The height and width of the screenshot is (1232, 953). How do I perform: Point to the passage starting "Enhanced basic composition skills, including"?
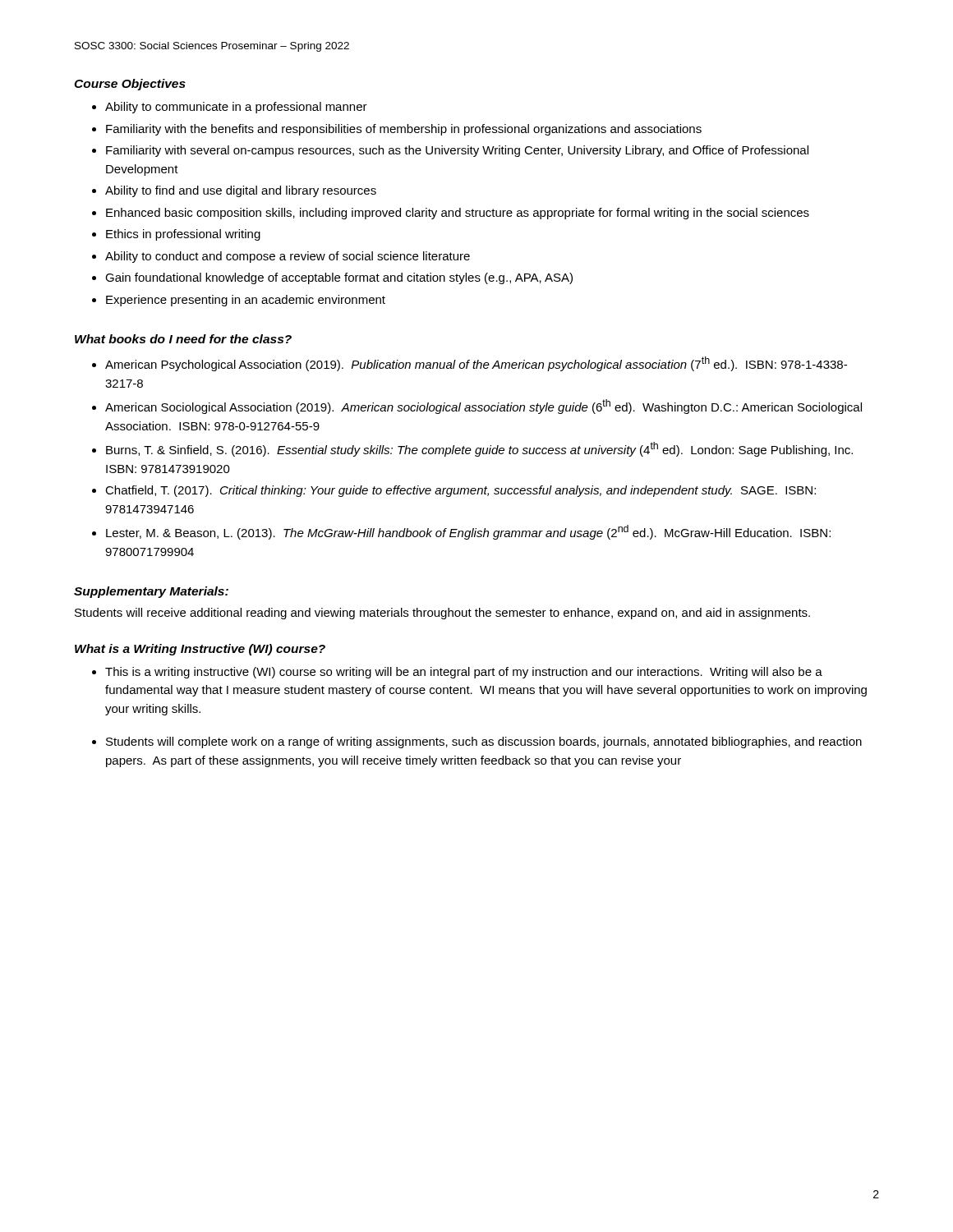[x=492, y=213]
